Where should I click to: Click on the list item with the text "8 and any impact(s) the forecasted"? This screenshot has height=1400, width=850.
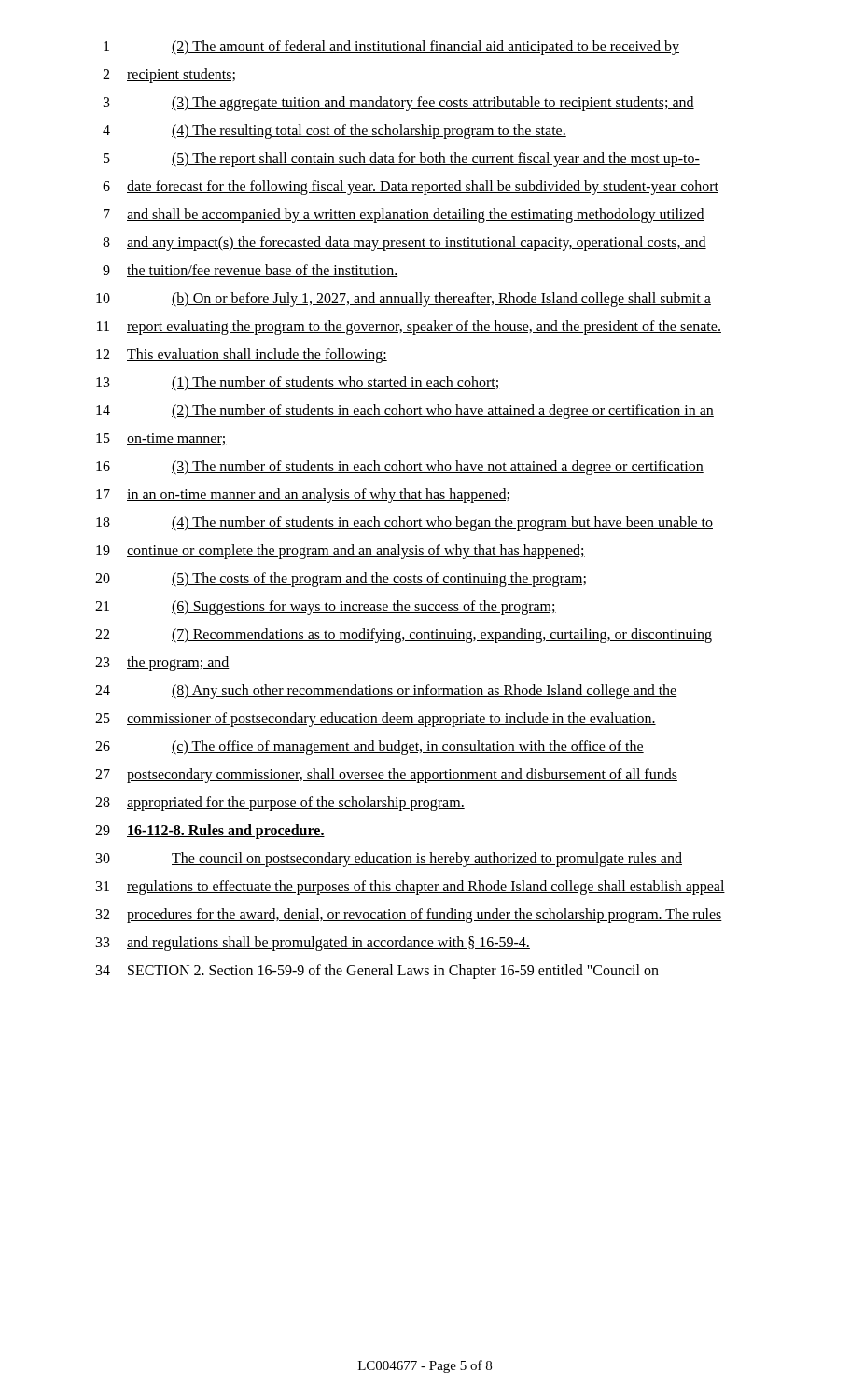(x=425, y=242)
